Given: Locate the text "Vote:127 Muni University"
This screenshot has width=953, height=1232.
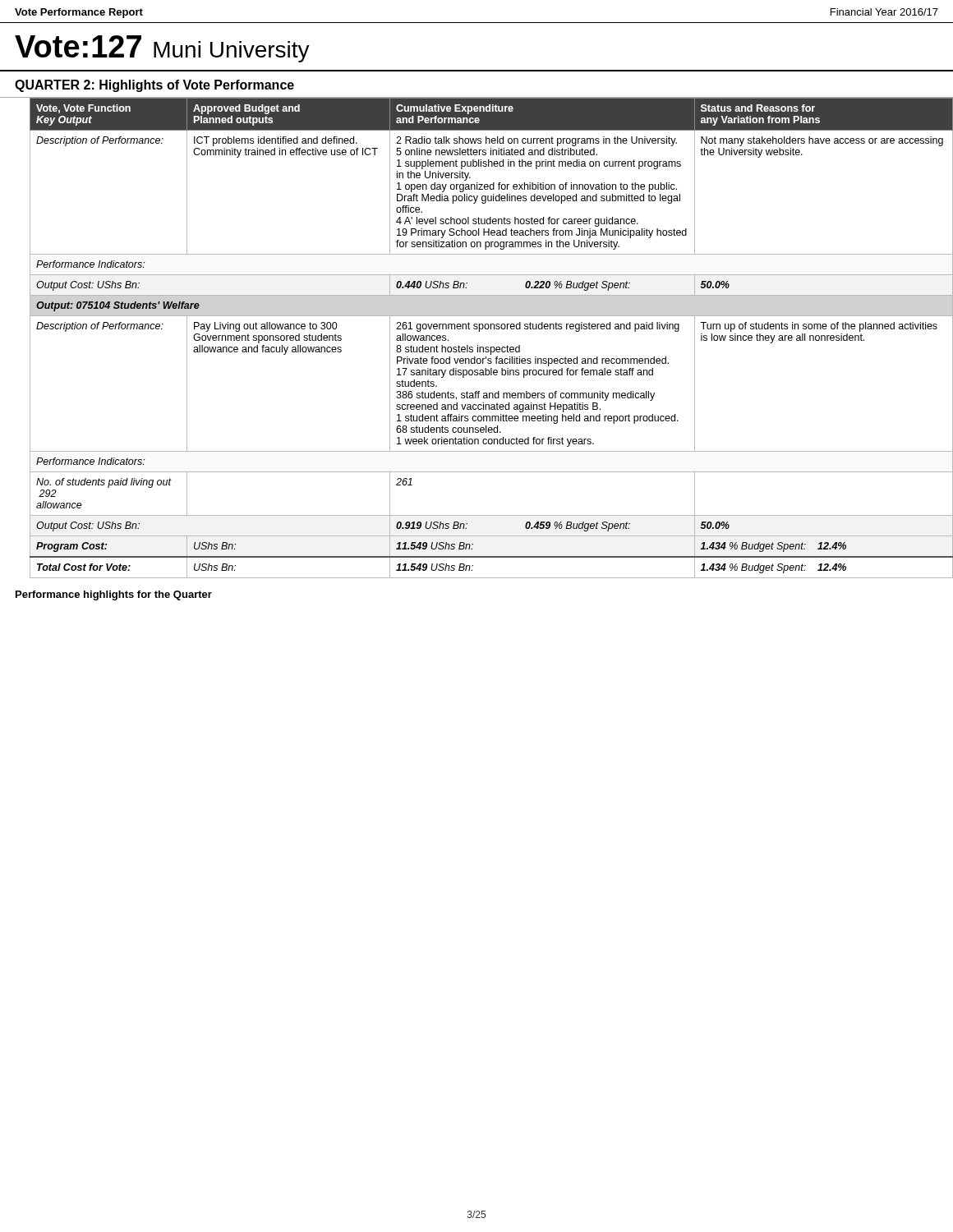Looking at the screenshot, I should [162, 47].
